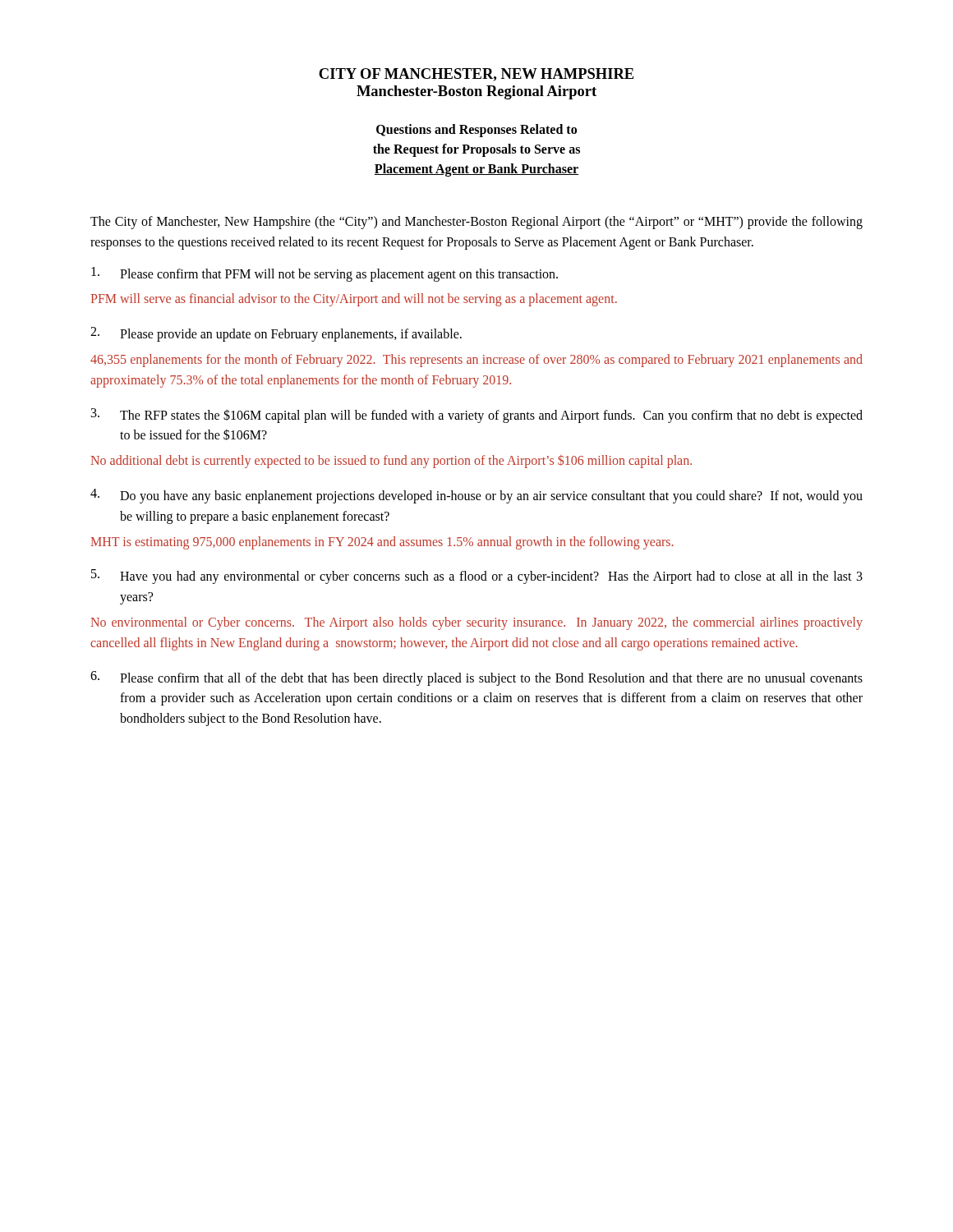Navigate to the block starting "4. Do you have any basic enplanement projections"
The height and width of the screenshot is (1232, 953).
(476, 507)
